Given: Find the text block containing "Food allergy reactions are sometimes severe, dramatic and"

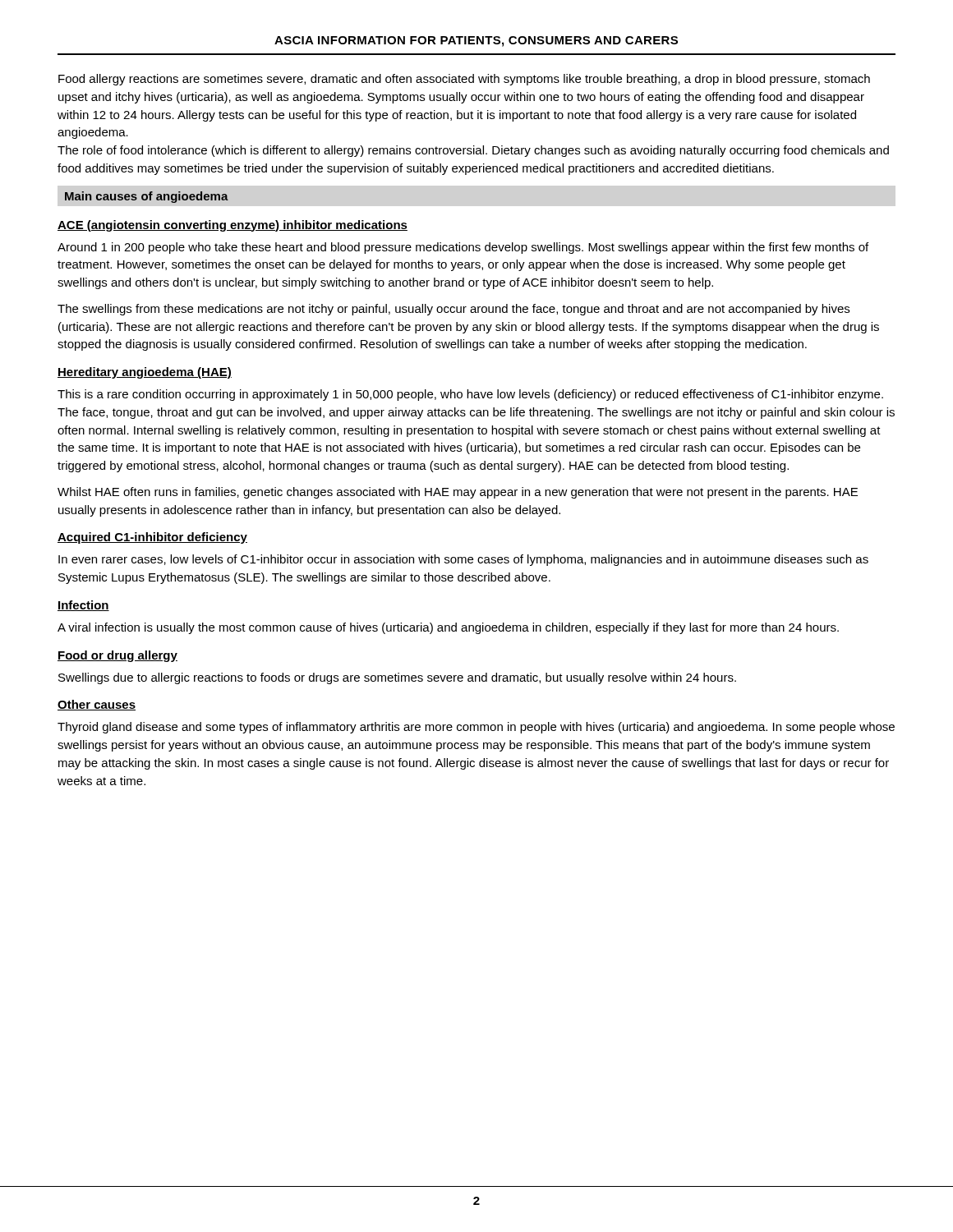Looking at the screenshot, I should pos(473,123).
